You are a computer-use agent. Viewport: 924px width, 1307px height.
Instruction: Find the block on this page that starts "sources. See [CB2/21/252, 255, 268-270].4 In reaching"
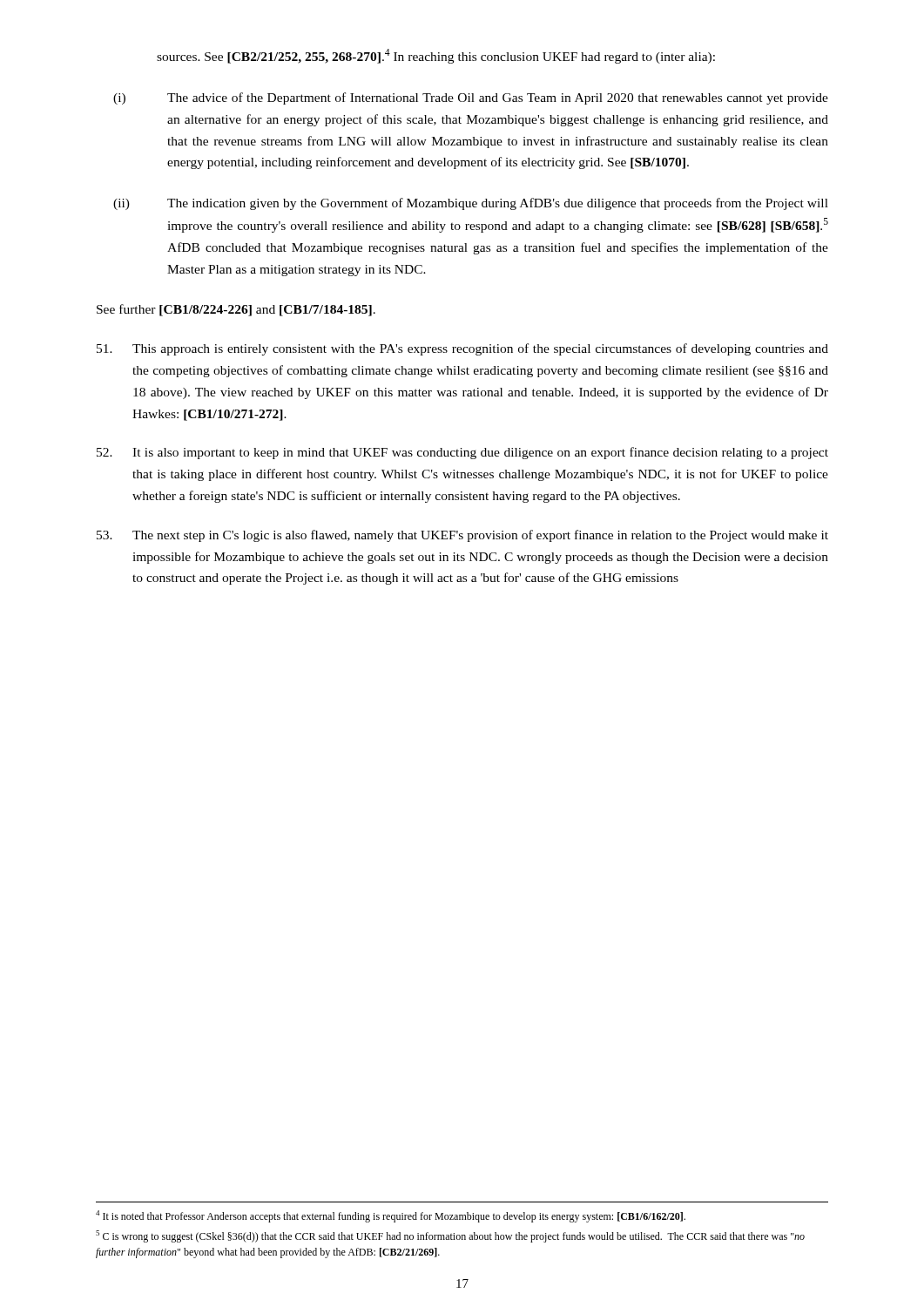point(436,55)
